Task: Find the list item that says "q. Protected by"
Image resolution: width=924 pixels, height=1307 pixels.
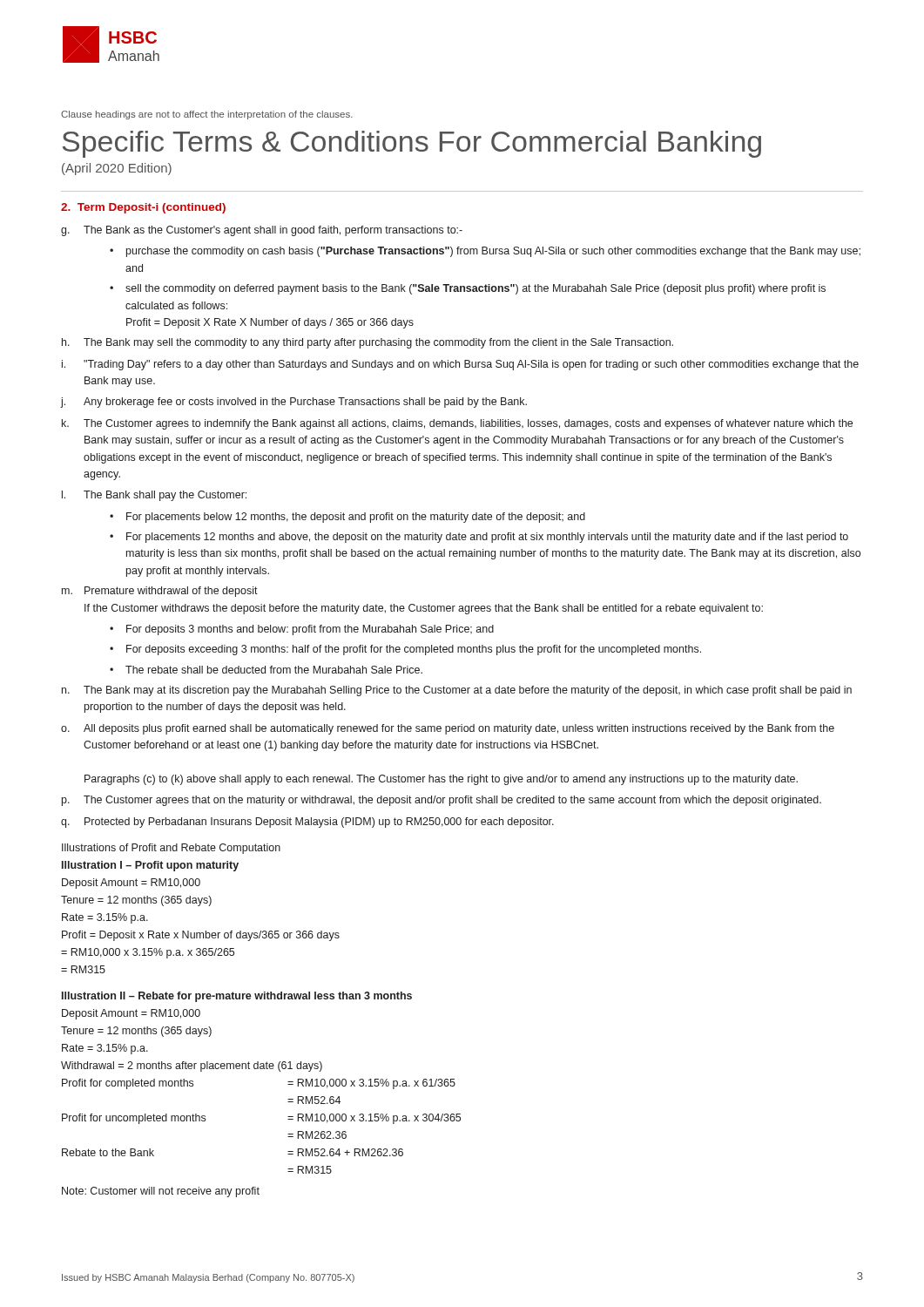Action: [462, 822]
